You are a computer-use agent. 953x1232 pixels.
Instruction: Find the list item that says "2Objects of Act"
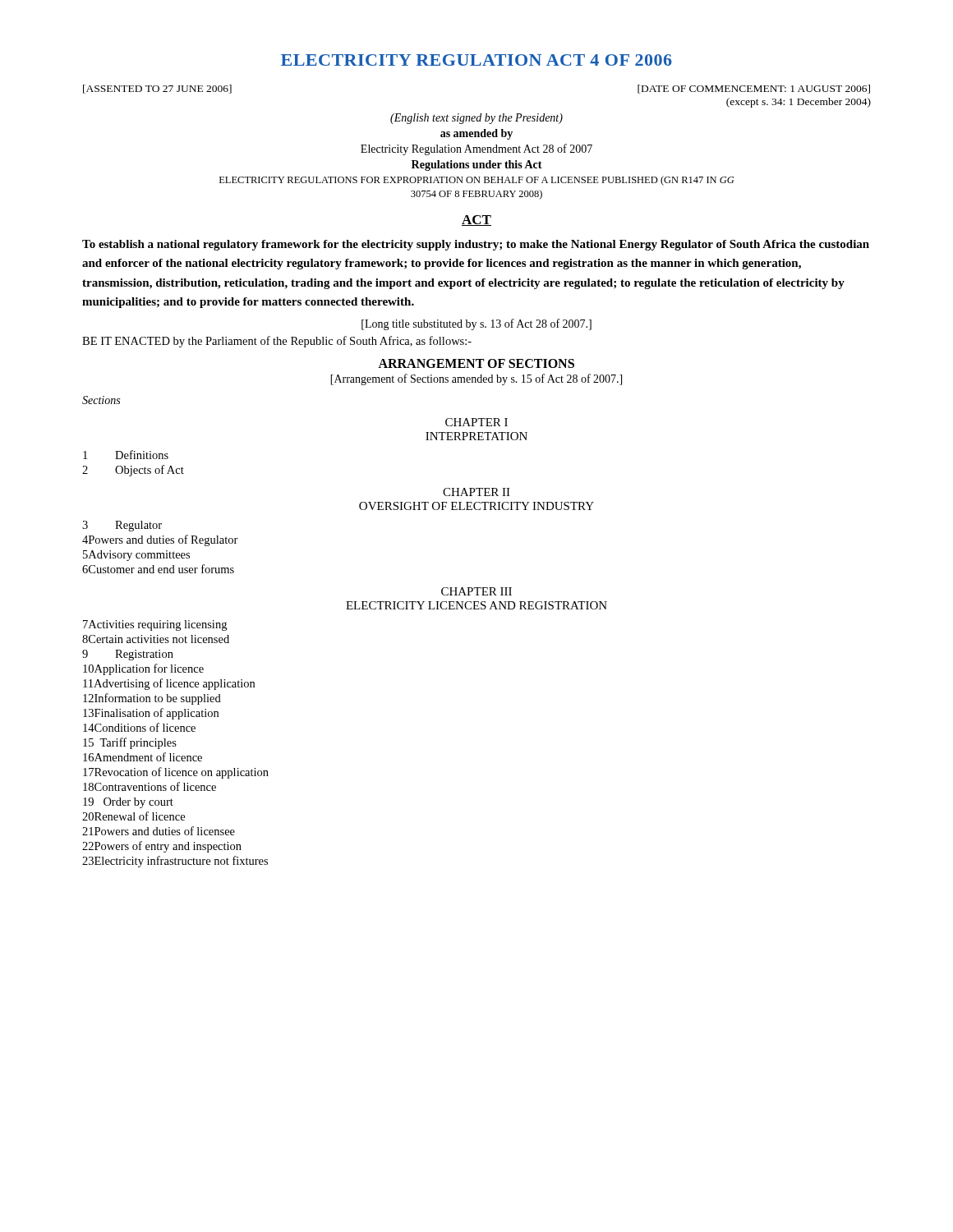click(133, 470)
